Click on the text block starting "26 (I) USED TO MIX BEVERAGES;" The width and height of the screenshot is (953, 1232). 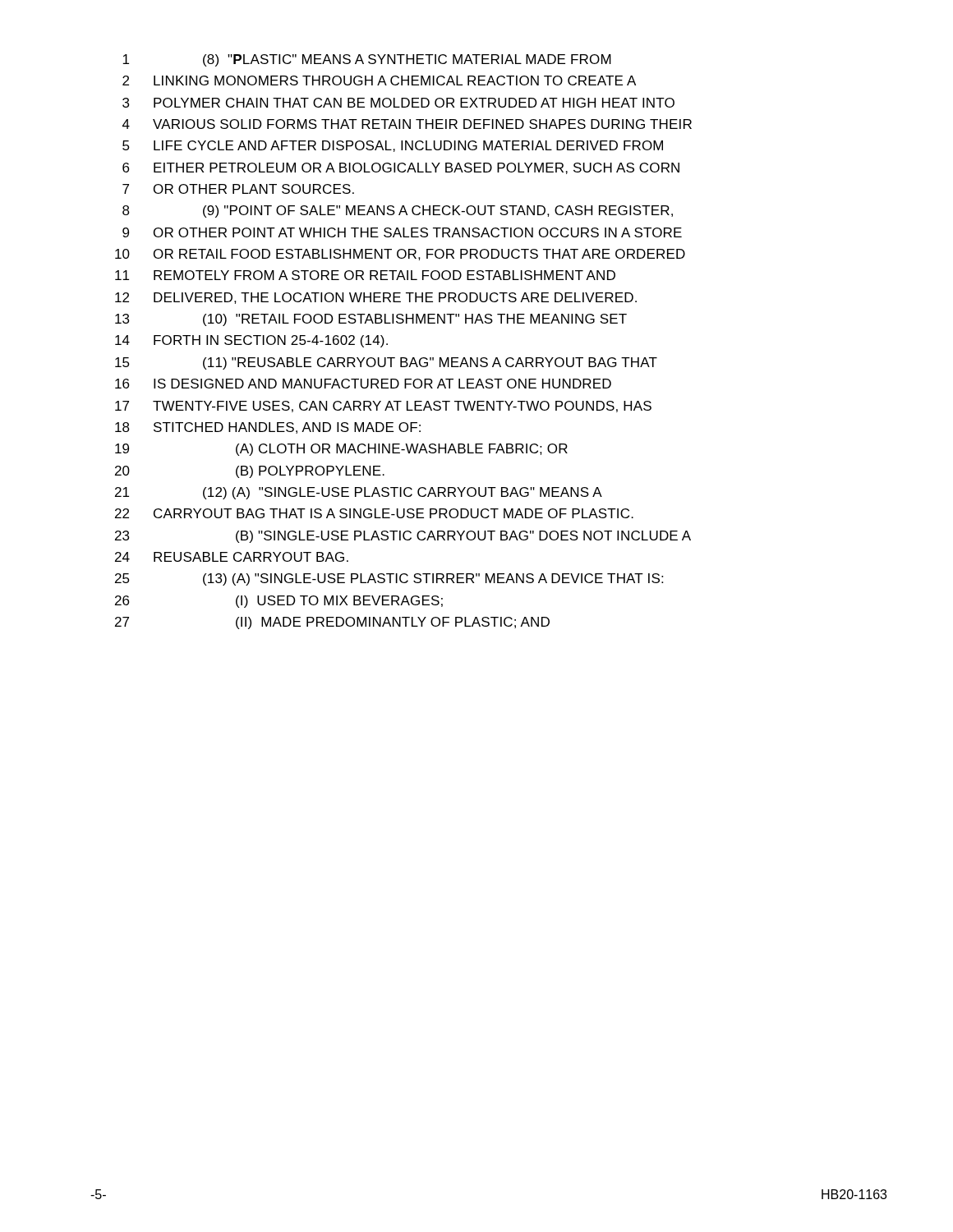click(279, 602)
